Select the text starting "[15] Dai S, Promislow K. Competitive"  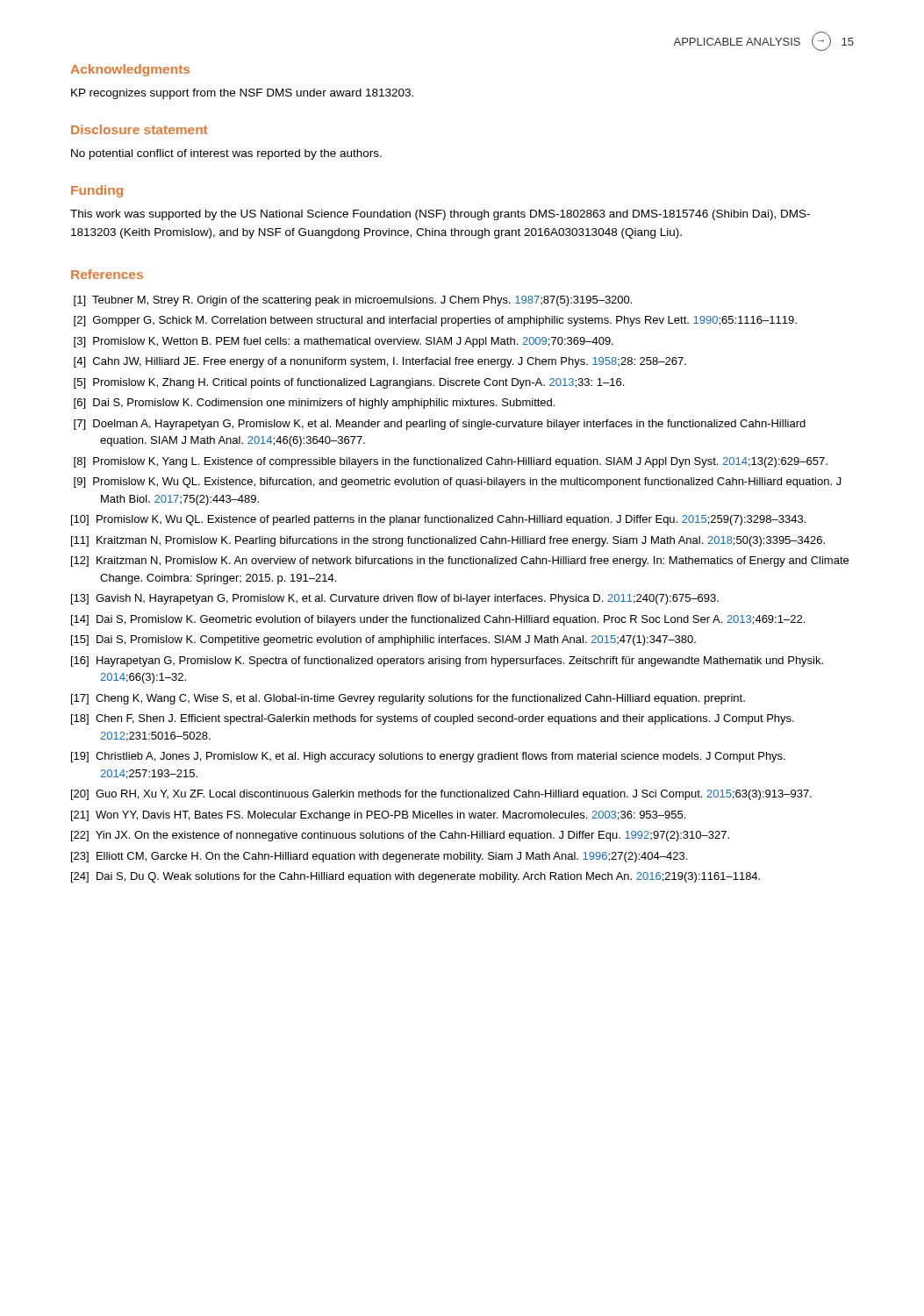point(383,639)
